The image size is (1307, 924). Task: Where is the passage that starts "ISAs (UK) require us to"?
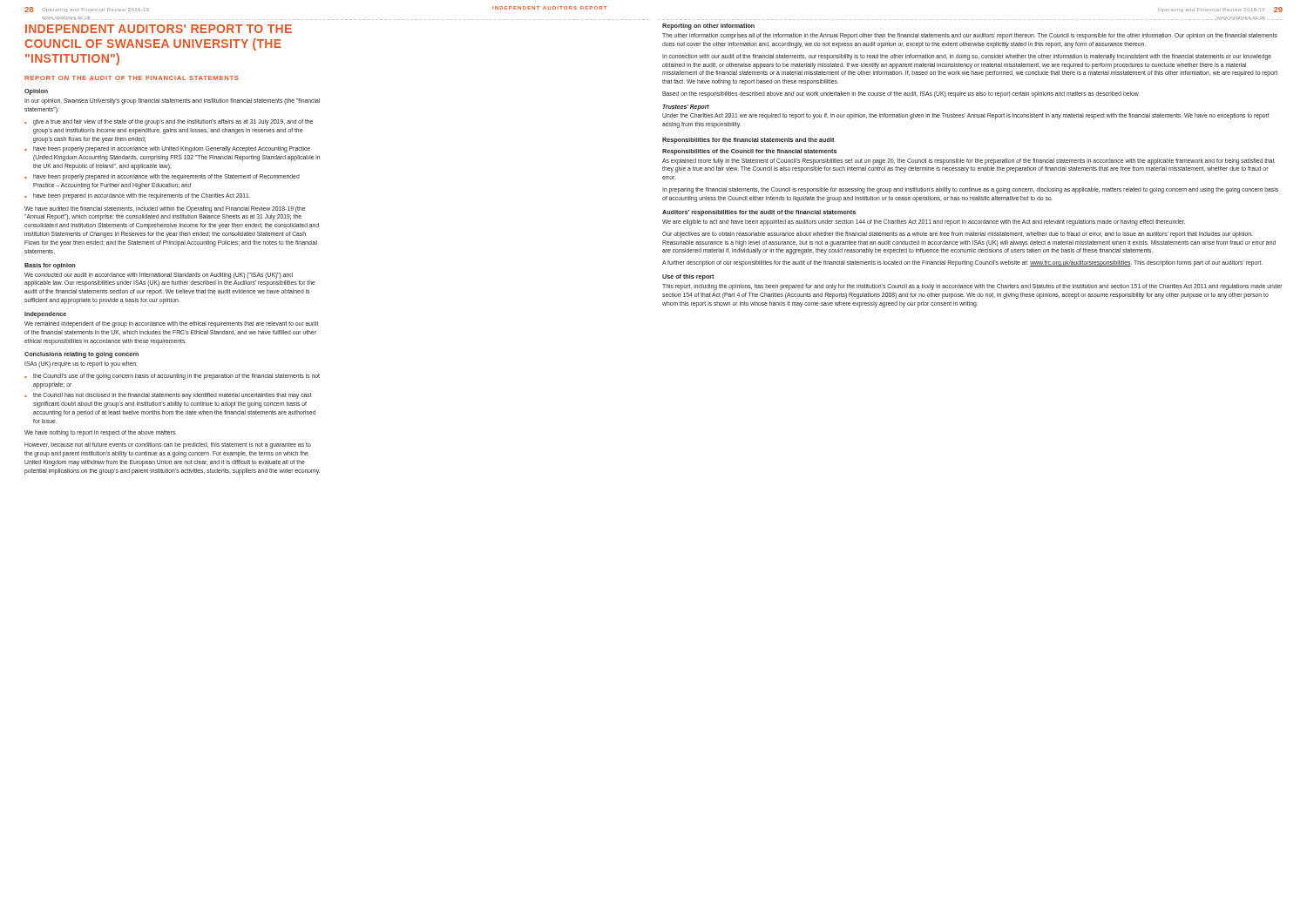81,364
